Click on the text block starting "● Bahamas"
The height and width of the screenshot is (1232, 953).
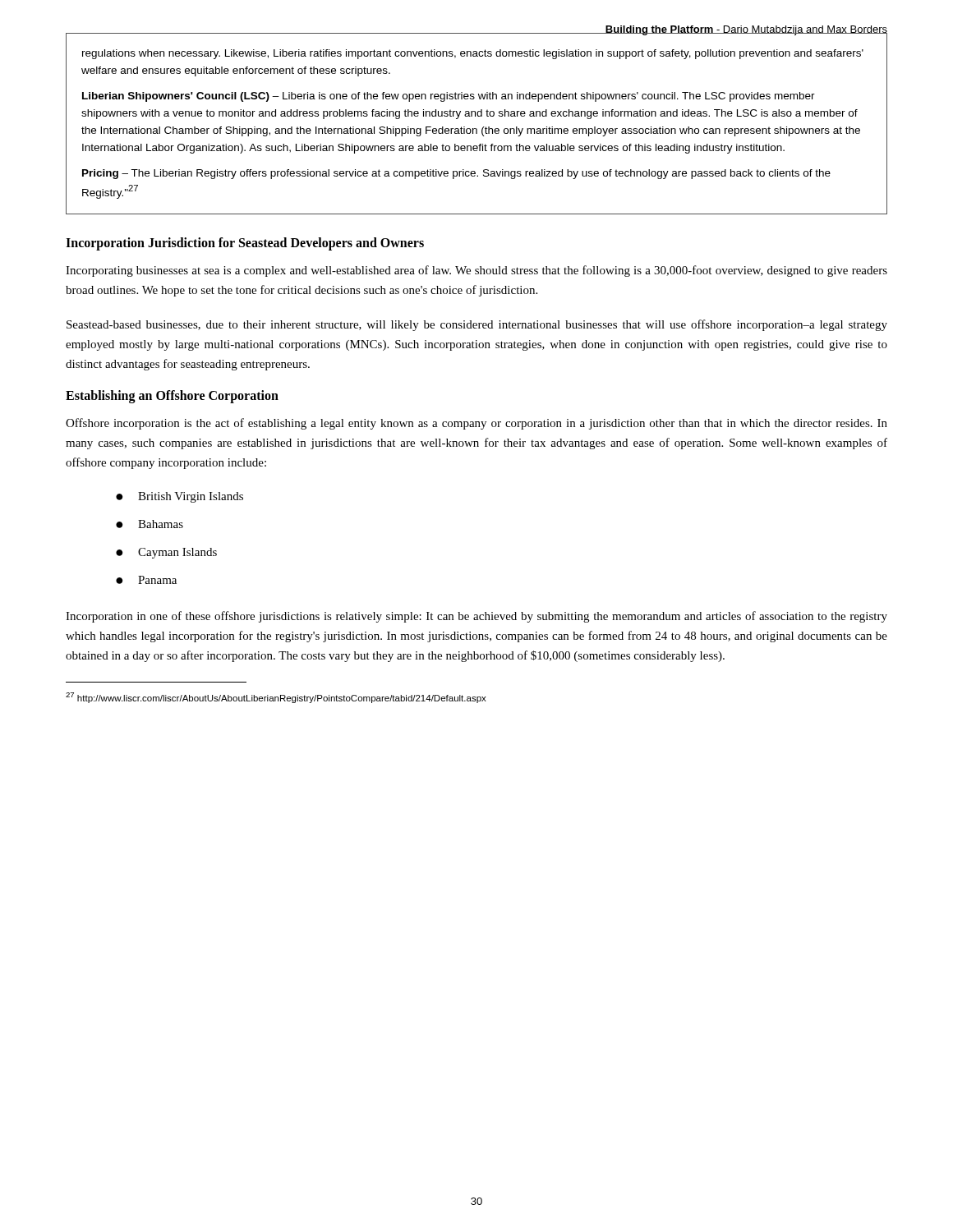(x=149, y=525)
